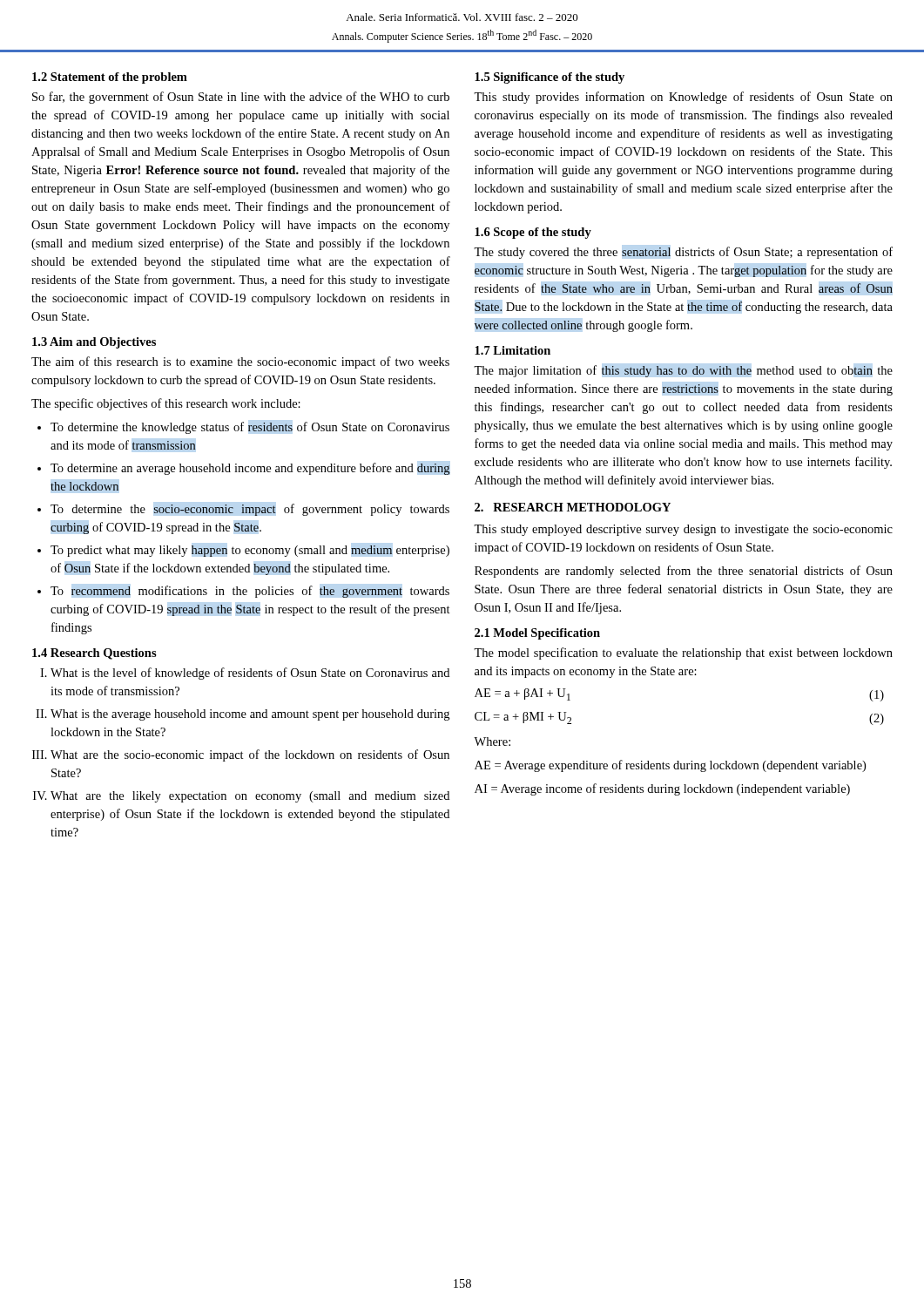Click the passage that begins "The aim of this research is to"

(x=241, y=383)
